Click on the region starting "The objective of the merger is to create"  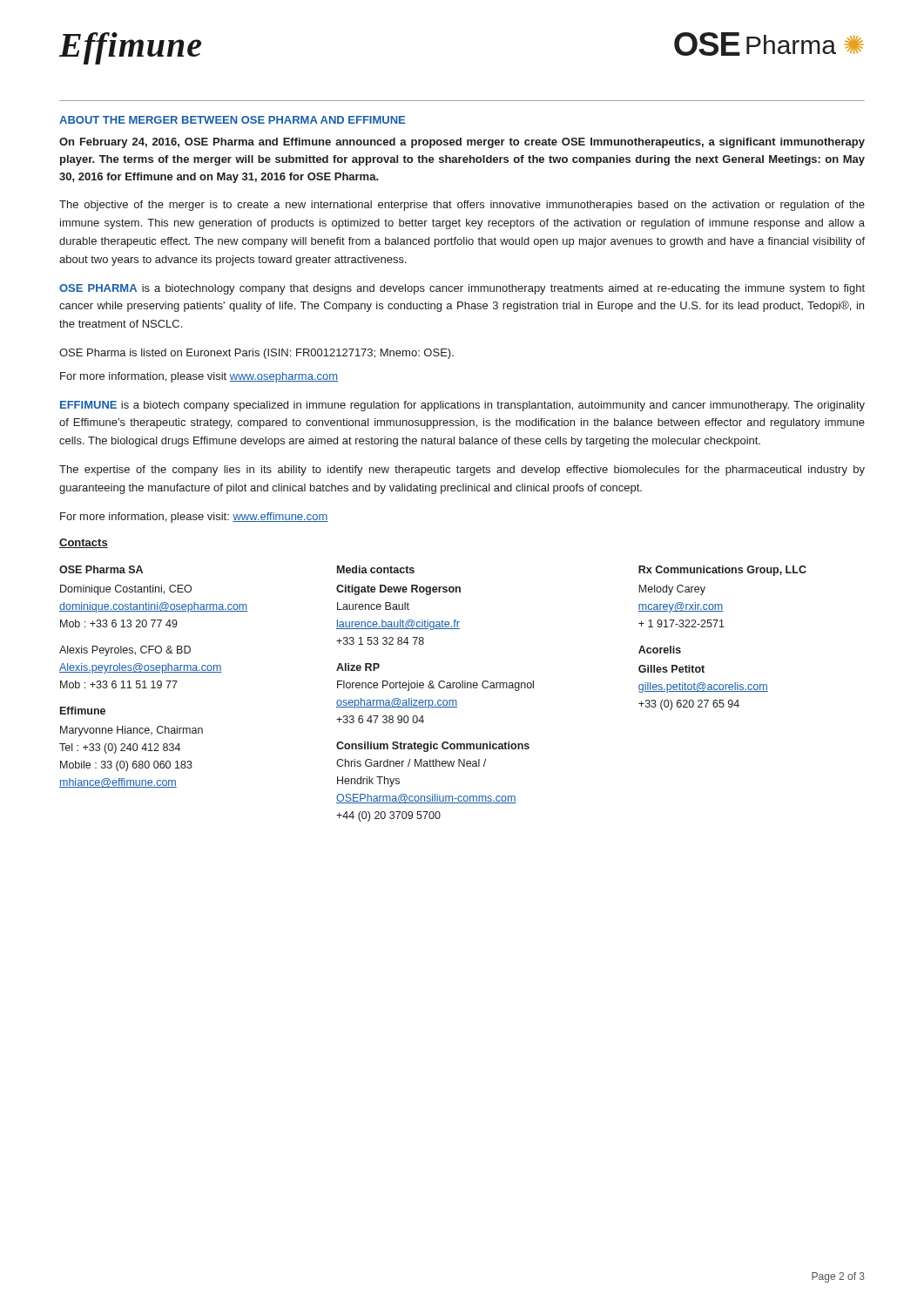(462, 232)
